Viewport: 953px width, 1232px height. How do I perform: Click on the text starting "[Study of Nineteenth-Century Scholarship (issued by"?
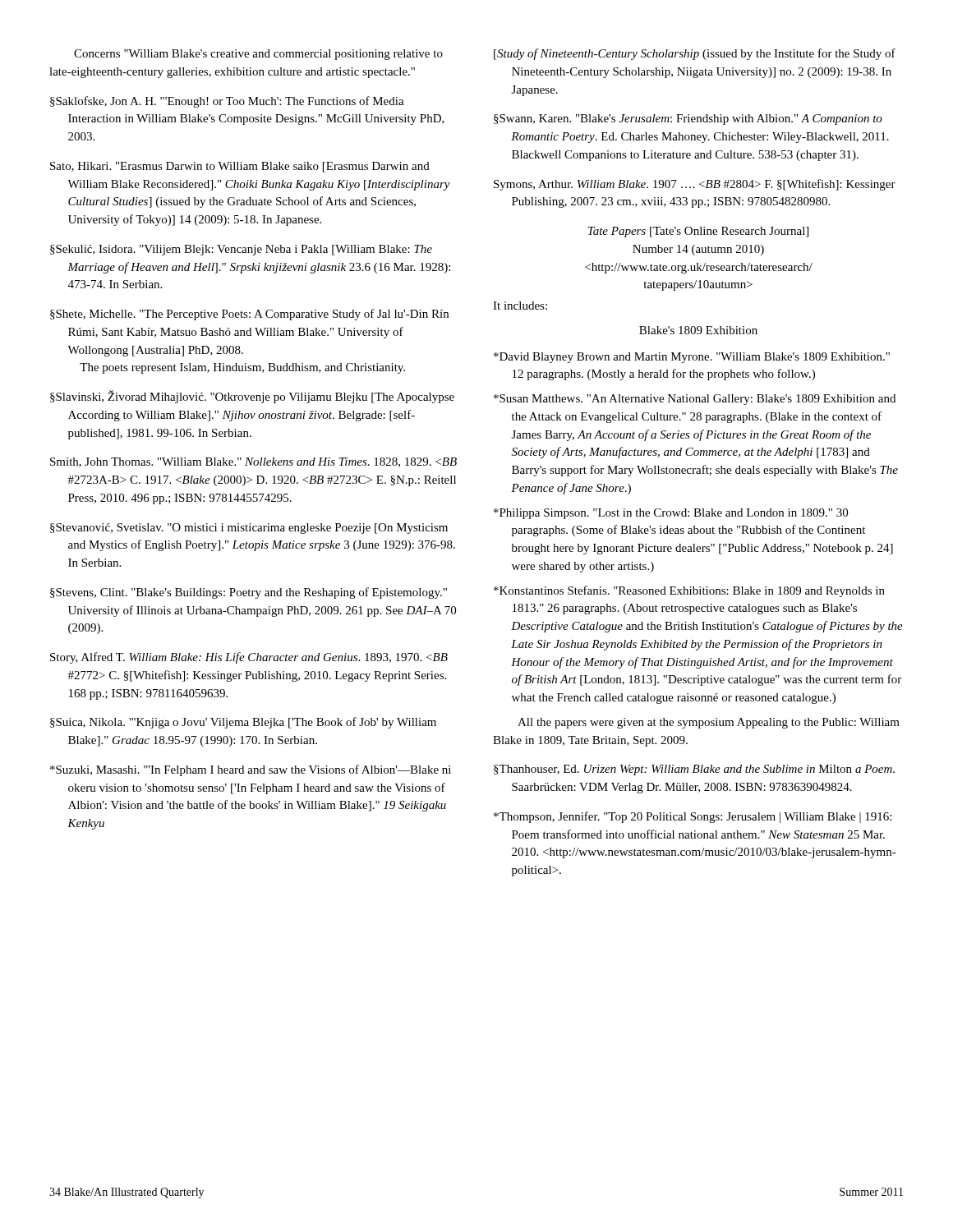pyautogui.click(x=694, y=71)
